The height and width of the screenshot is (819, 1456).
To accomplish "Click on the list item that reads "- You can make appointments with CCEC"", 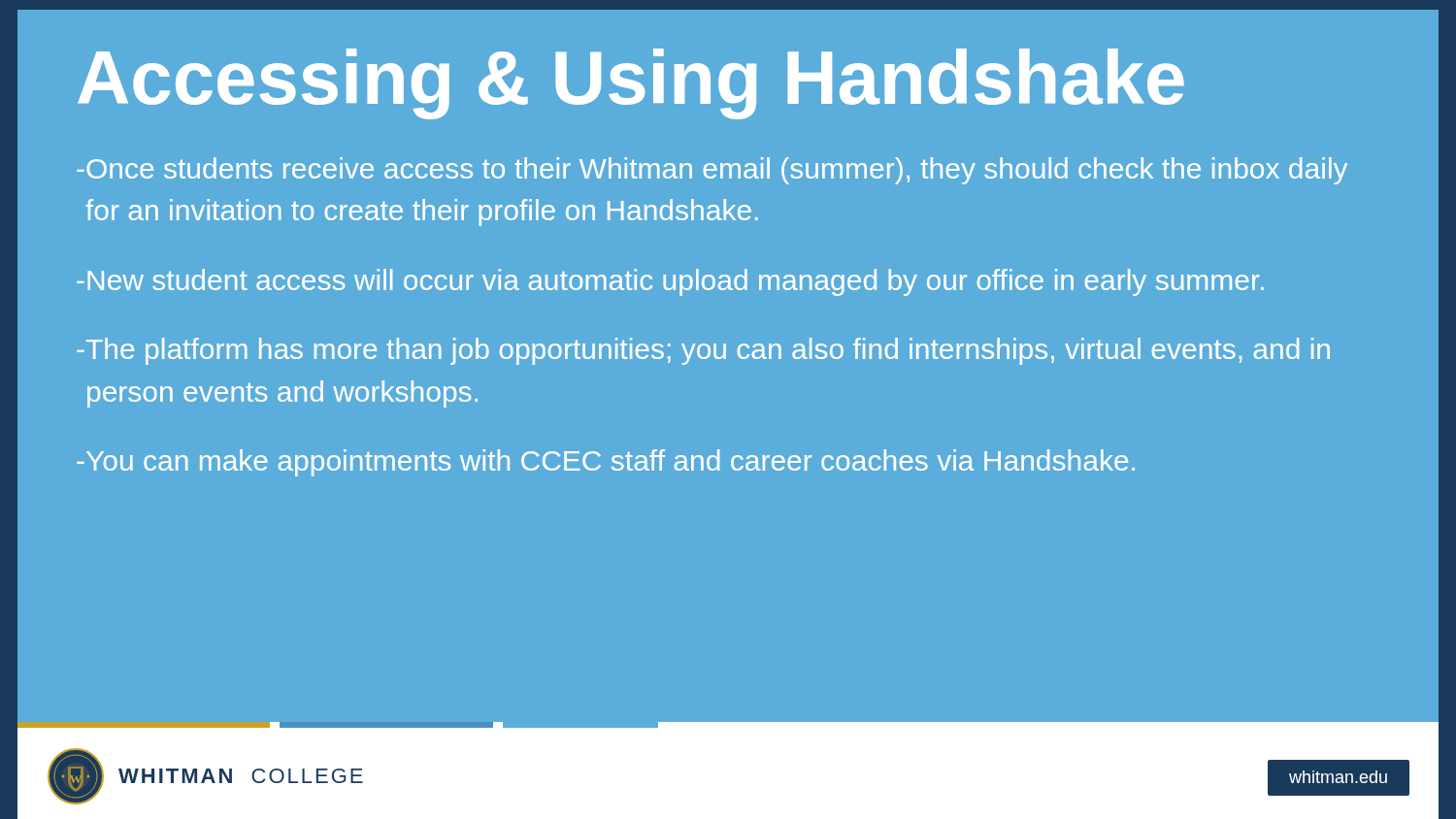I will point(607,461).
